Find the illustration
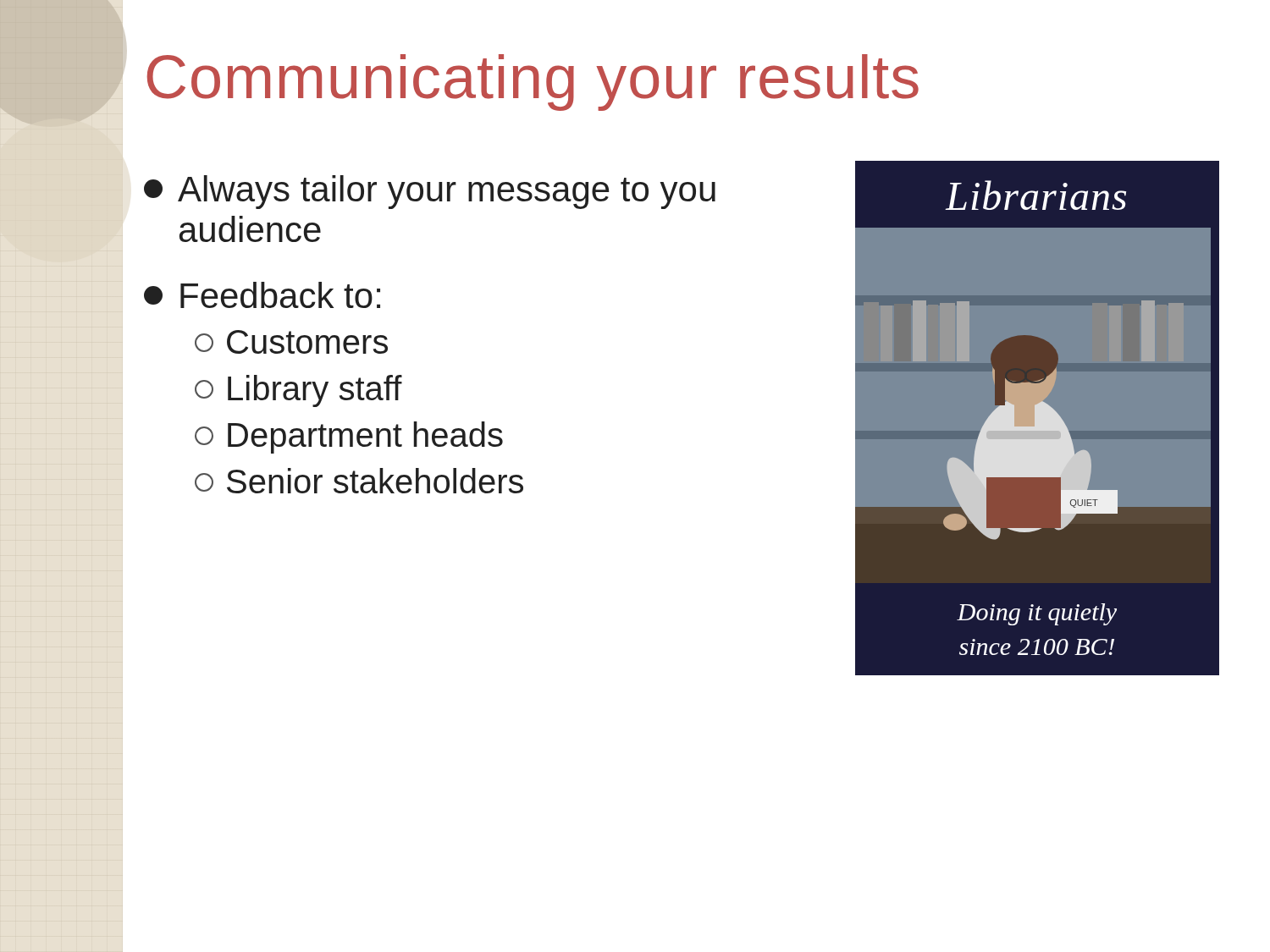The width and height of the screenshot is (1270, 952). [1037, 418]
